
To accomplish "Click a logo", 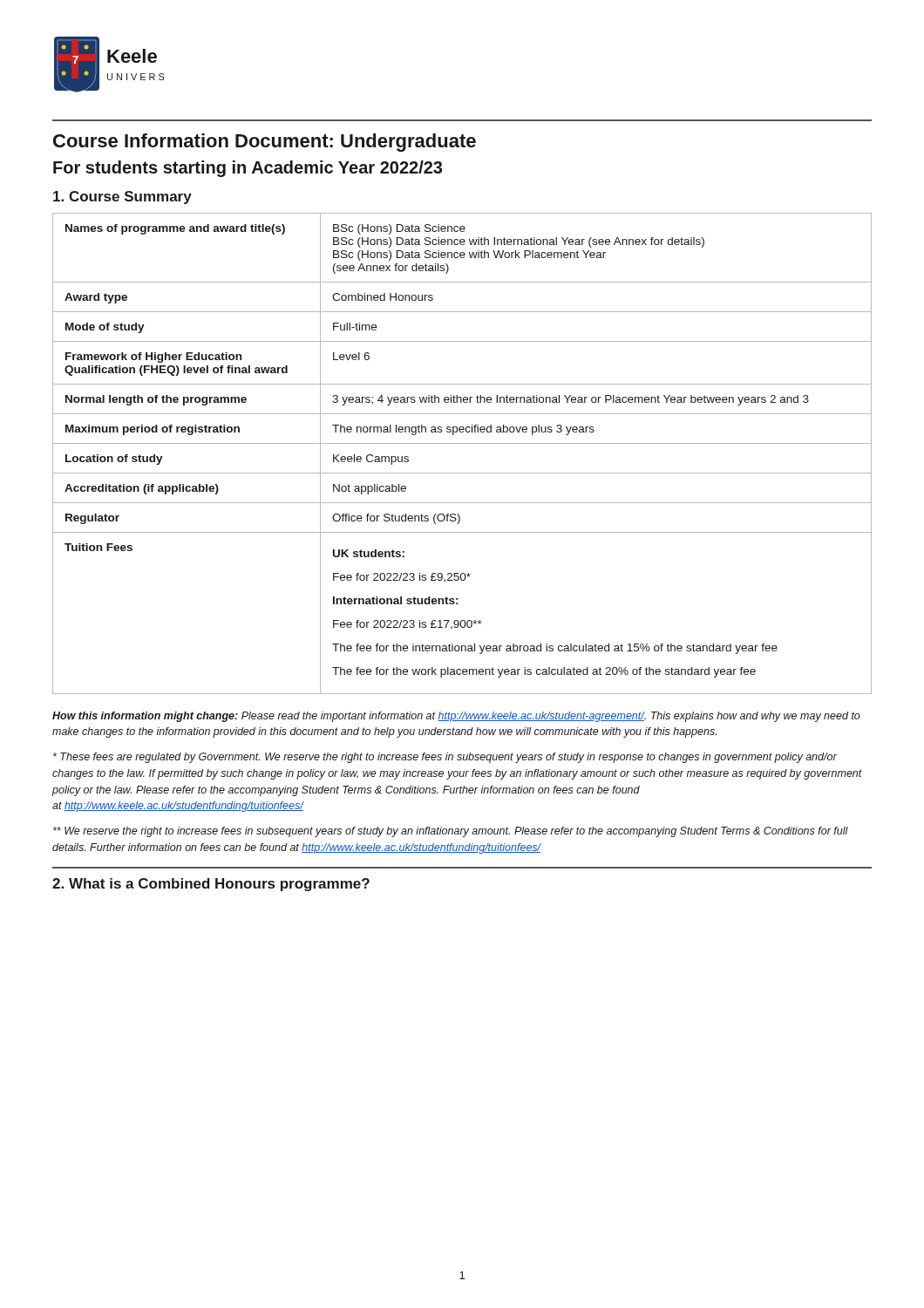I will (x=462, y=71).
